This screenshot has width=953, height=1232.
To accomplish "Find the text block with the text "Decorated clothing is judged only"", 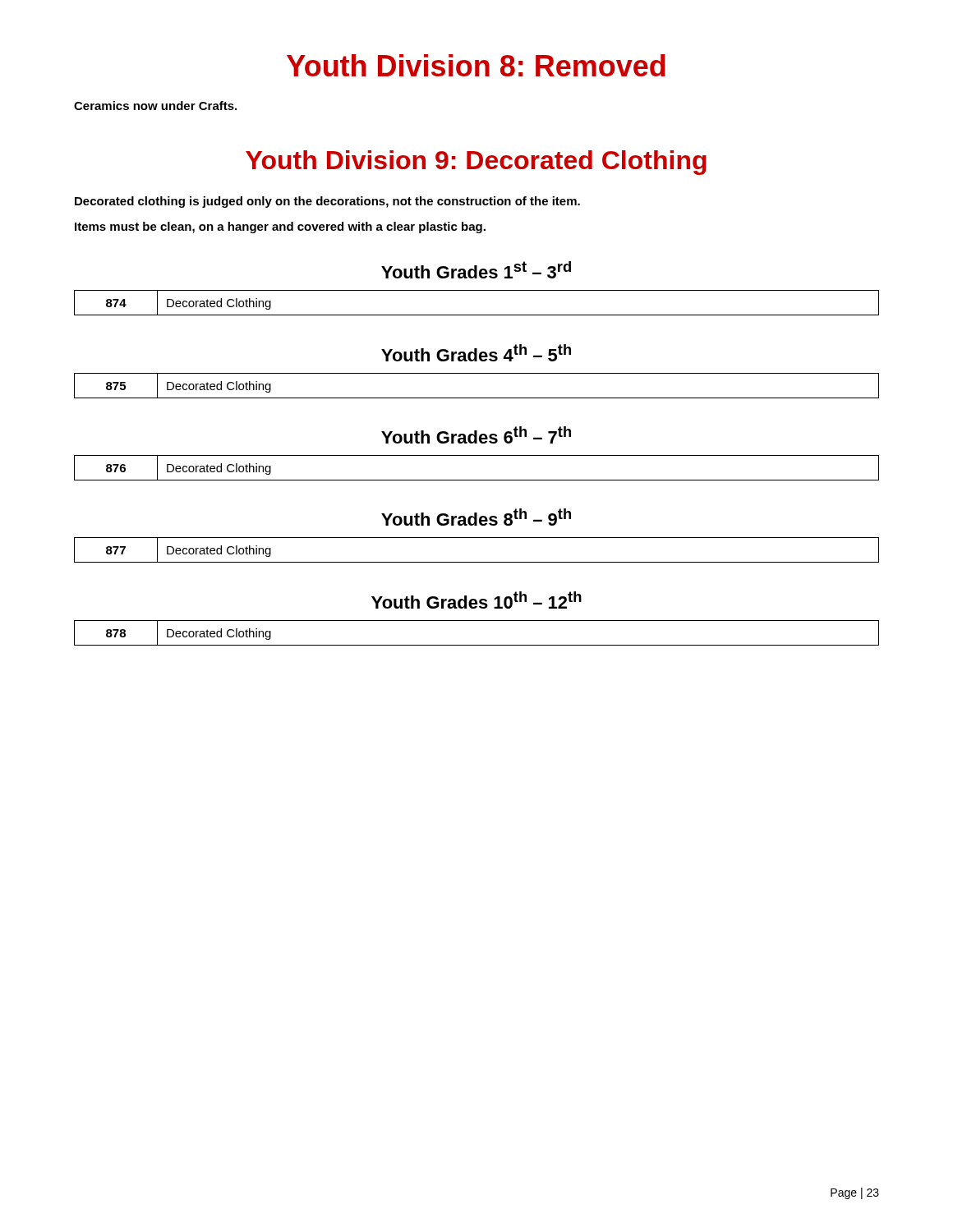I will pyautogui.click(x=476, y=201).
